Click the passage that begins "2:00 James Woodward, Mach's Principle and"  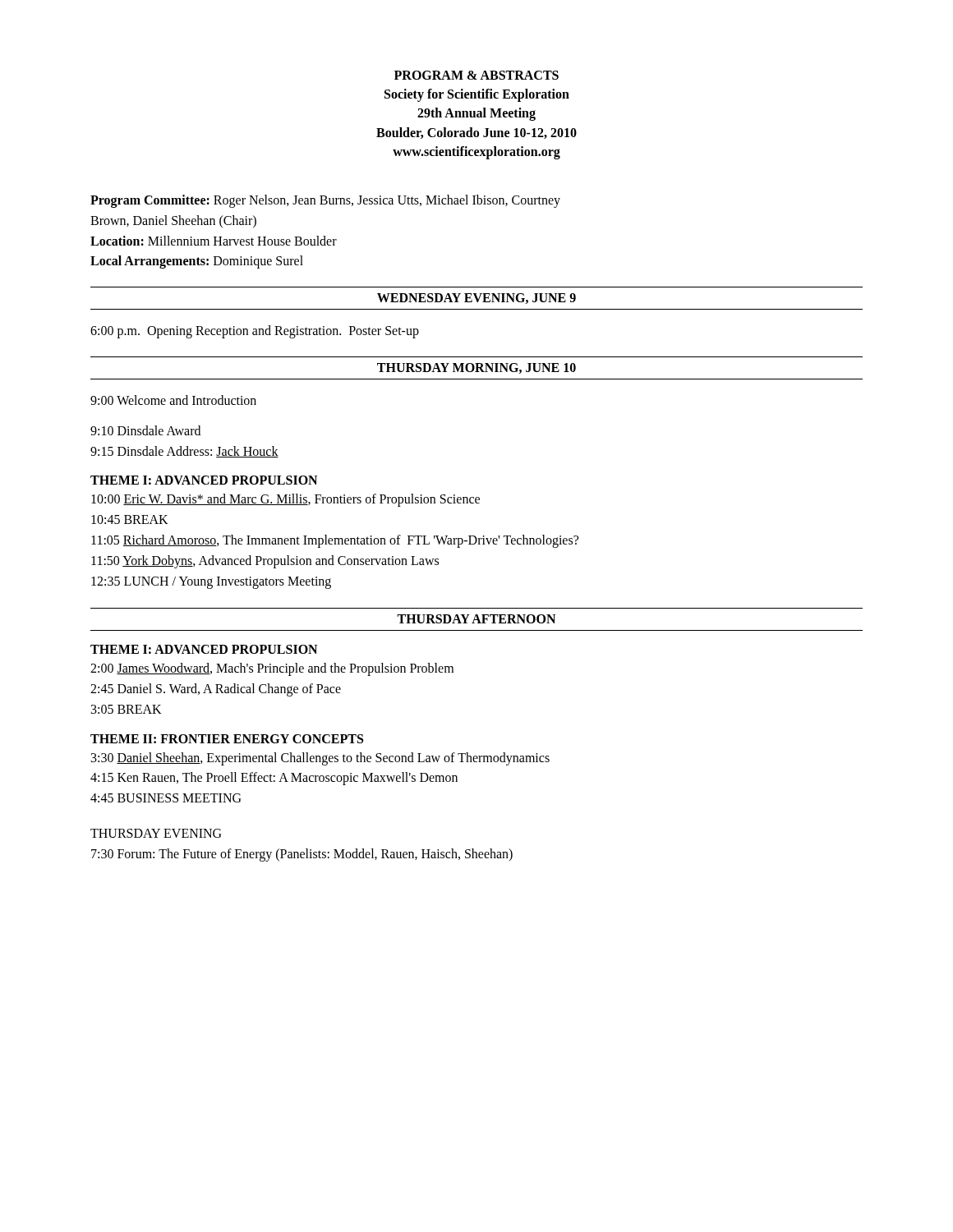coord(272,669)
